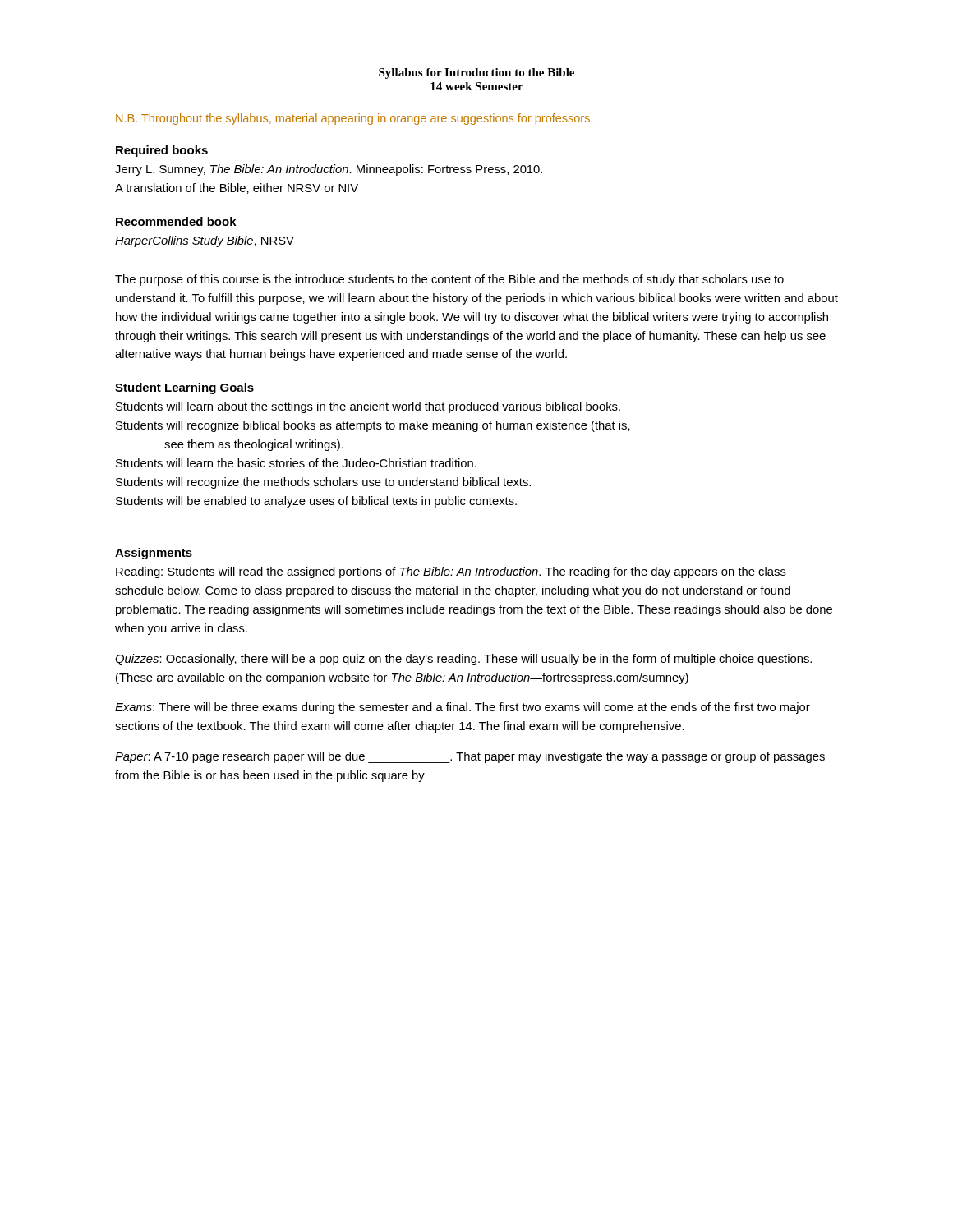Find the block on this page that starts "Exams: There will be"
Screen dimensions: 1232x953
point(462,717)
